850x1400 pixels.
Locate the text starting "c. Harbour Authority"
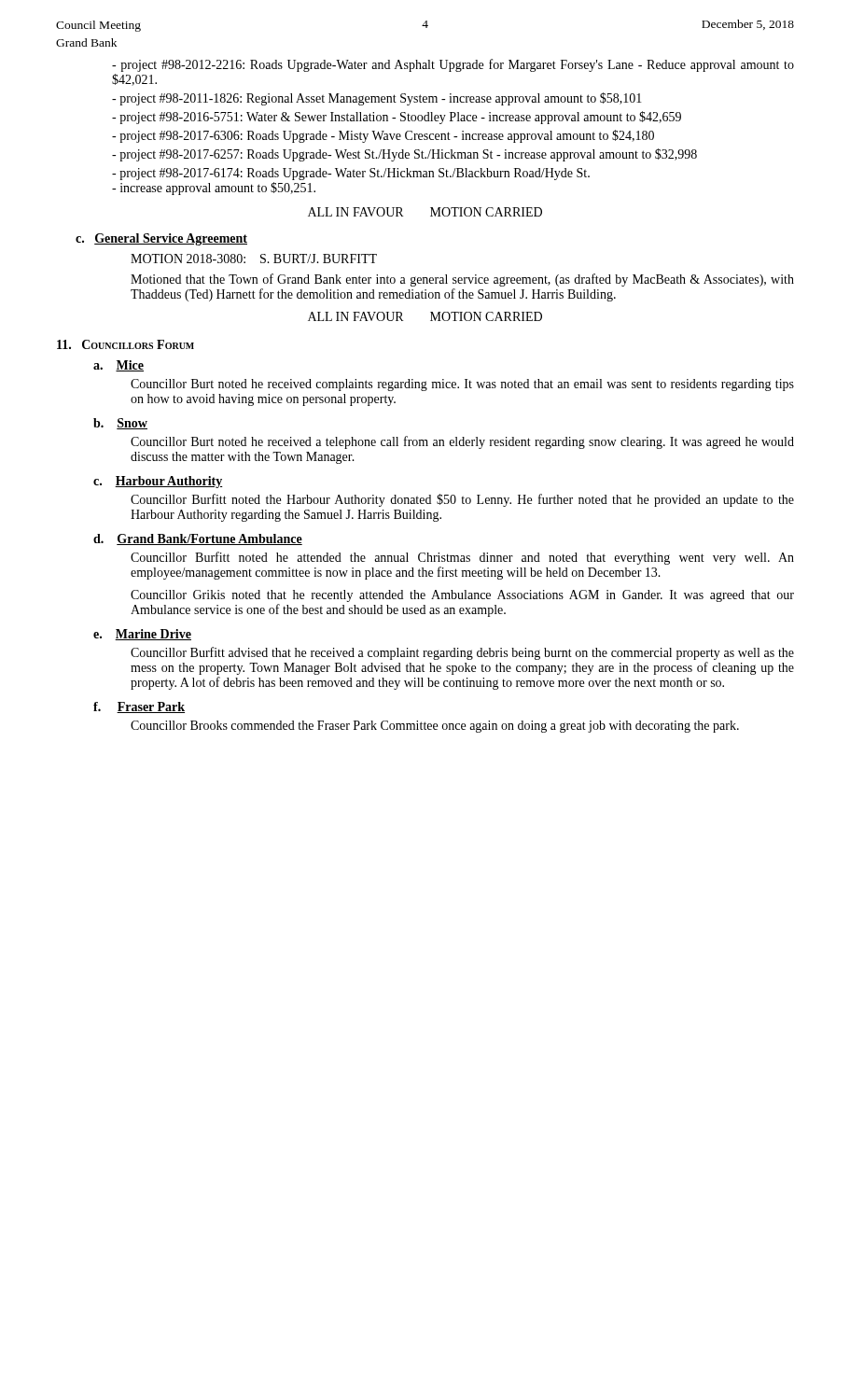(158, 481)
